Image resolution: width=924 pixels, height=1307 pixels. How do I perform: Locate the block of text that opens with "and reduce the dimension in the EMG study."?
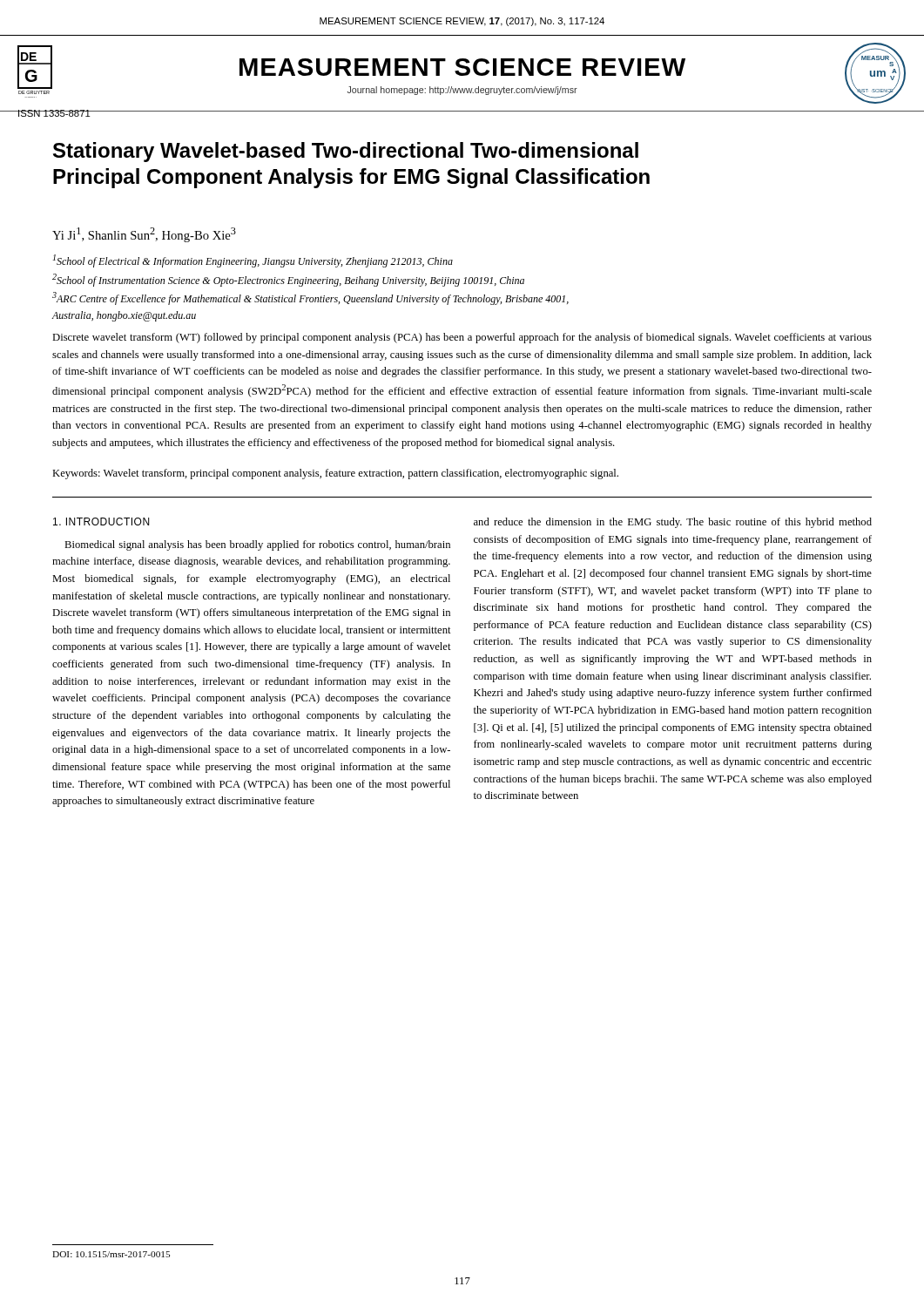(x=673, y=660)
